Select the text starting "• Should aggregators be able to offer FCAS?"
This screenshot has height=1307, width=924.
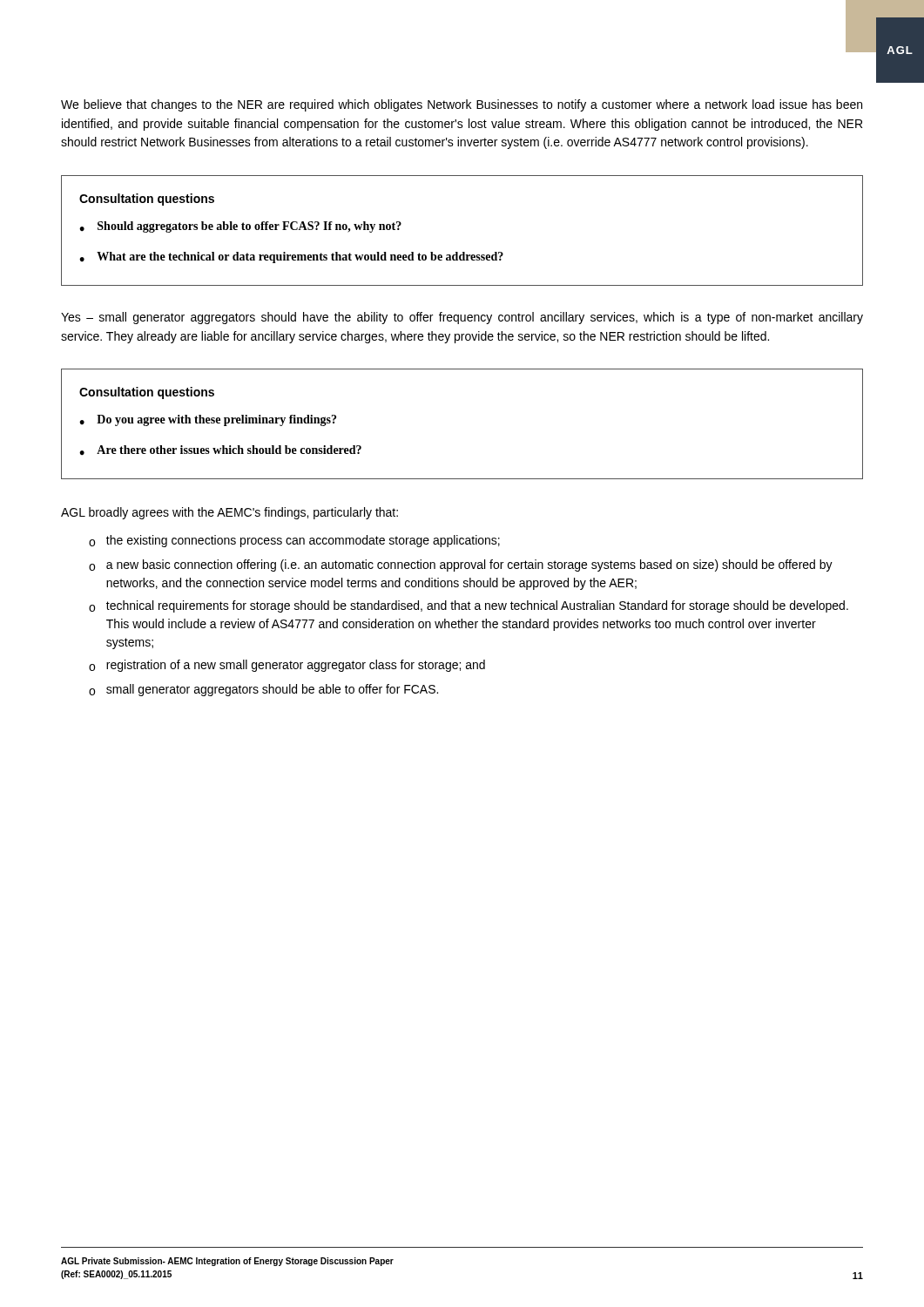click(240, 229)
